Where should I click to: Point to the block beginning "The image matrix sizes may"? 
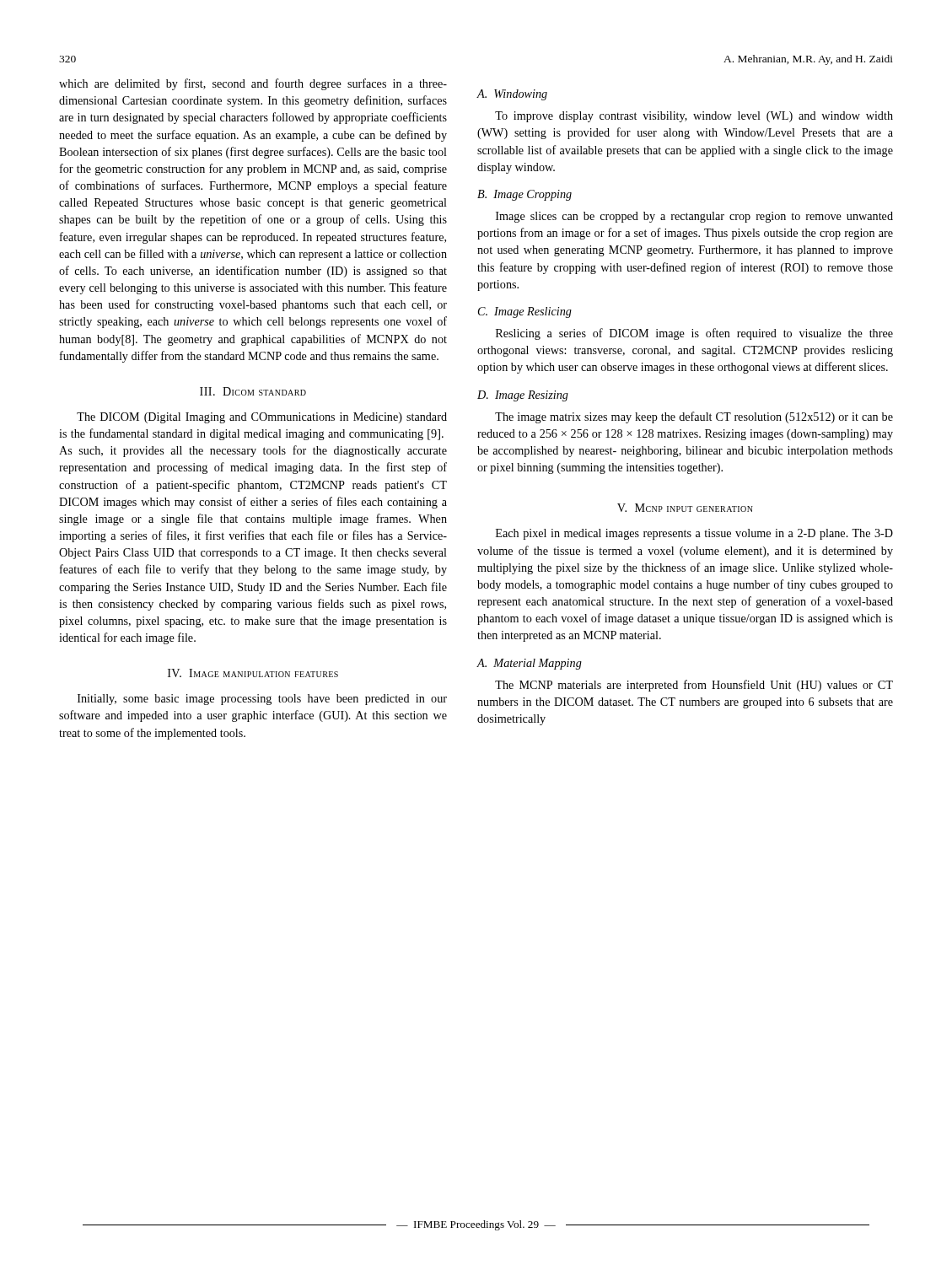pos(685,442)
